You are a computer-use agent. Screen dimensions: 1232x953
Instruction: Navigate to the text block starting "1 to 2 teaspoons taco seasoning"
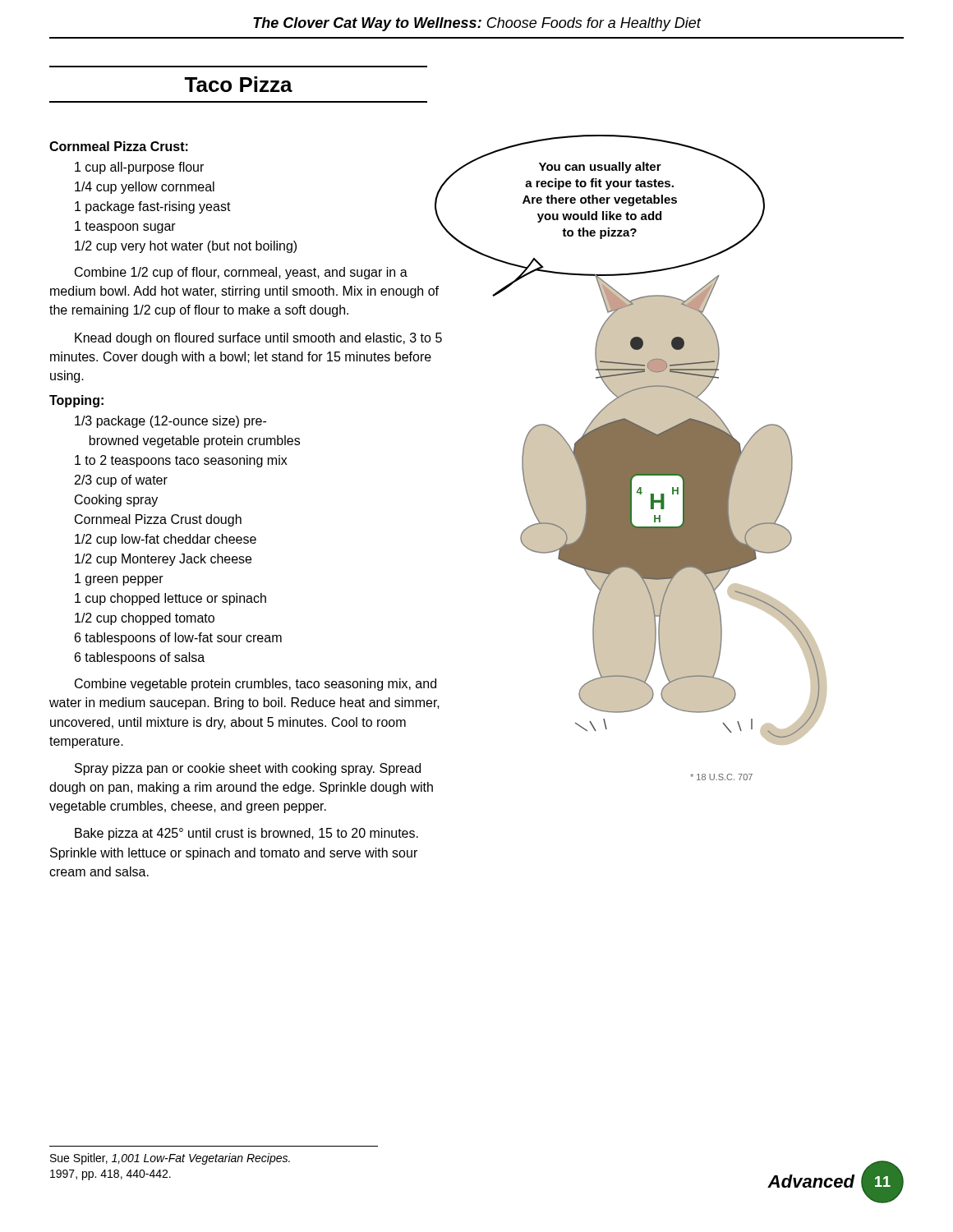tap(181, 460)
